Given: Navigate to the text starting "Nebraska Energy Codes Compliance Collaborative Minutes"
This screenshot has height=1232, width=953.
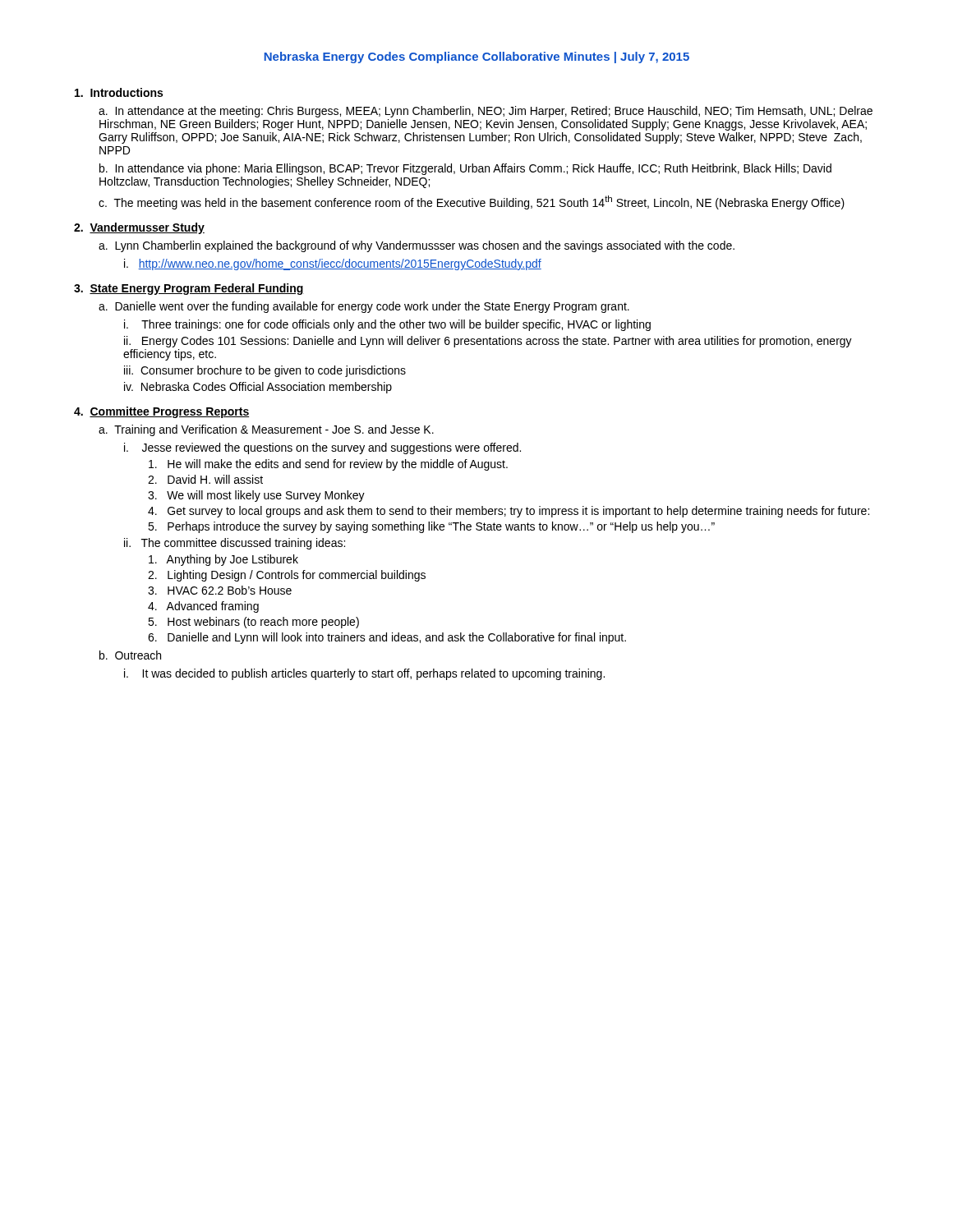Looking at the screenshot, I should pyautogui.click(x=476, y=56).
